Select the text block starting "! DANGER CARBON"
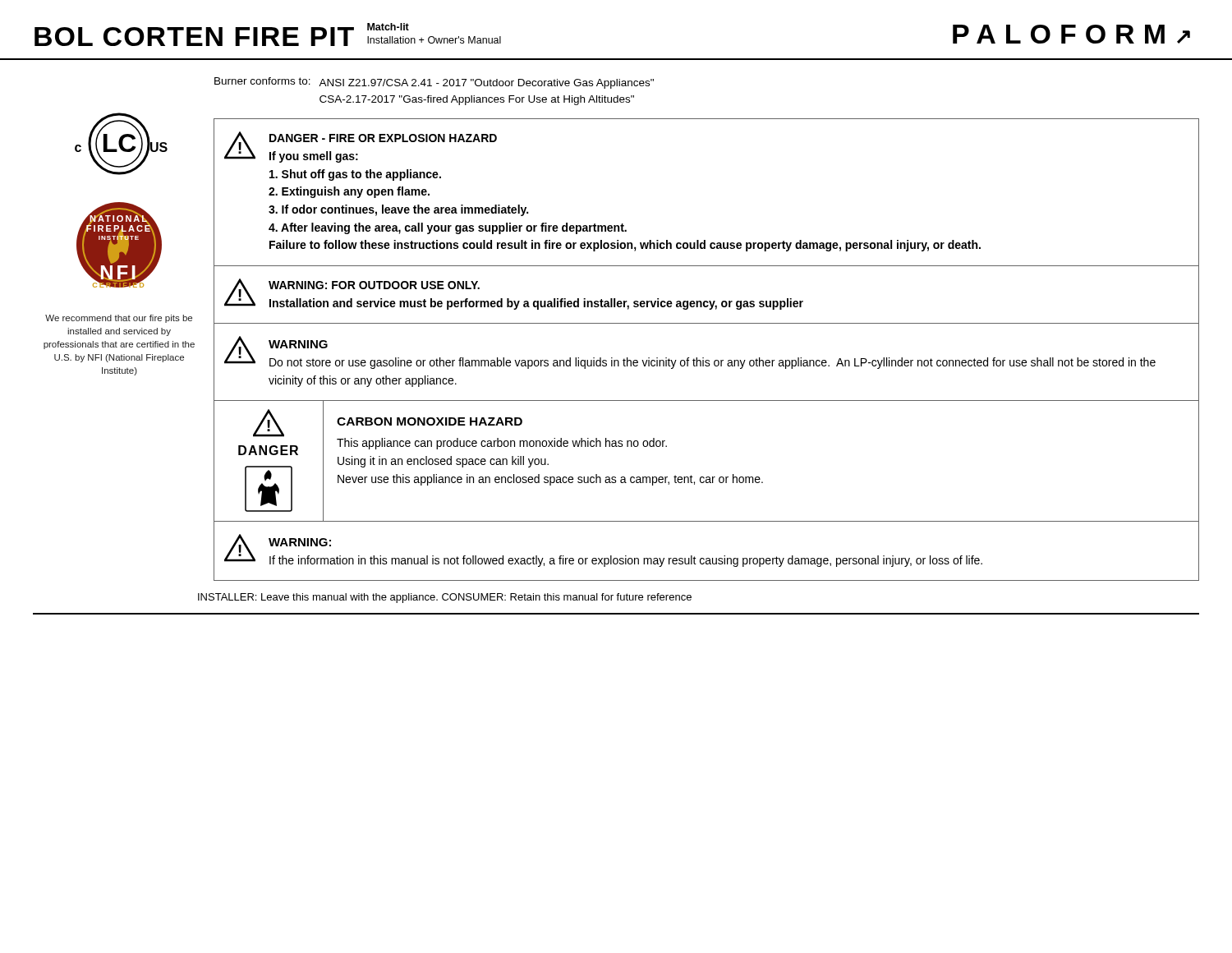Image resolution: width=1232 pixels, height=953 pixels. point(706,461)
